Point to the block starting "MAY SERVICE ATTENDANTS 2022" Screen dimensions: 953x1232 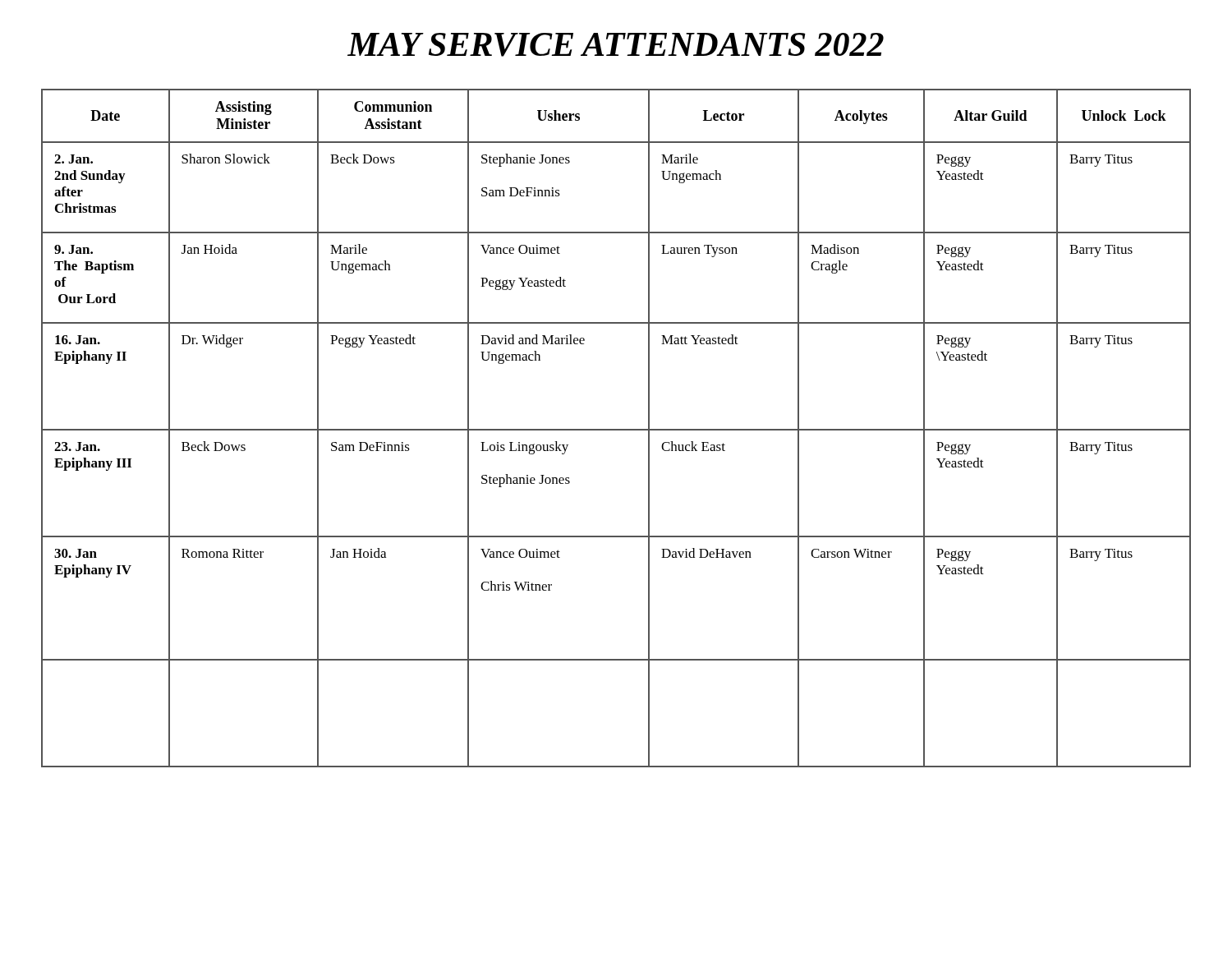click(616, 44)
